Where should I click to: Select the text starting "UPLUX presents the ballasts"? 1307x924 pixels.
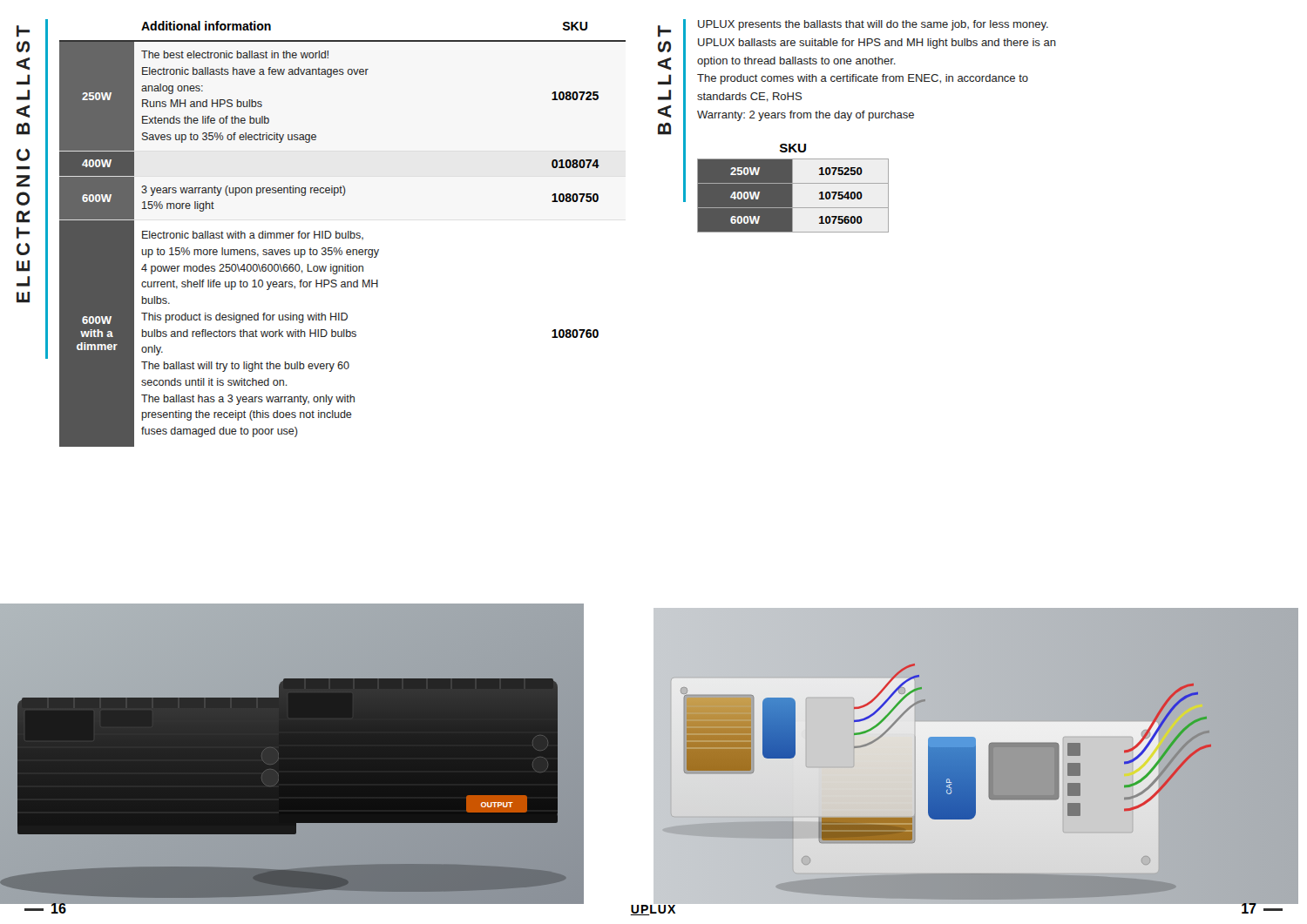(x=876, y=69)
